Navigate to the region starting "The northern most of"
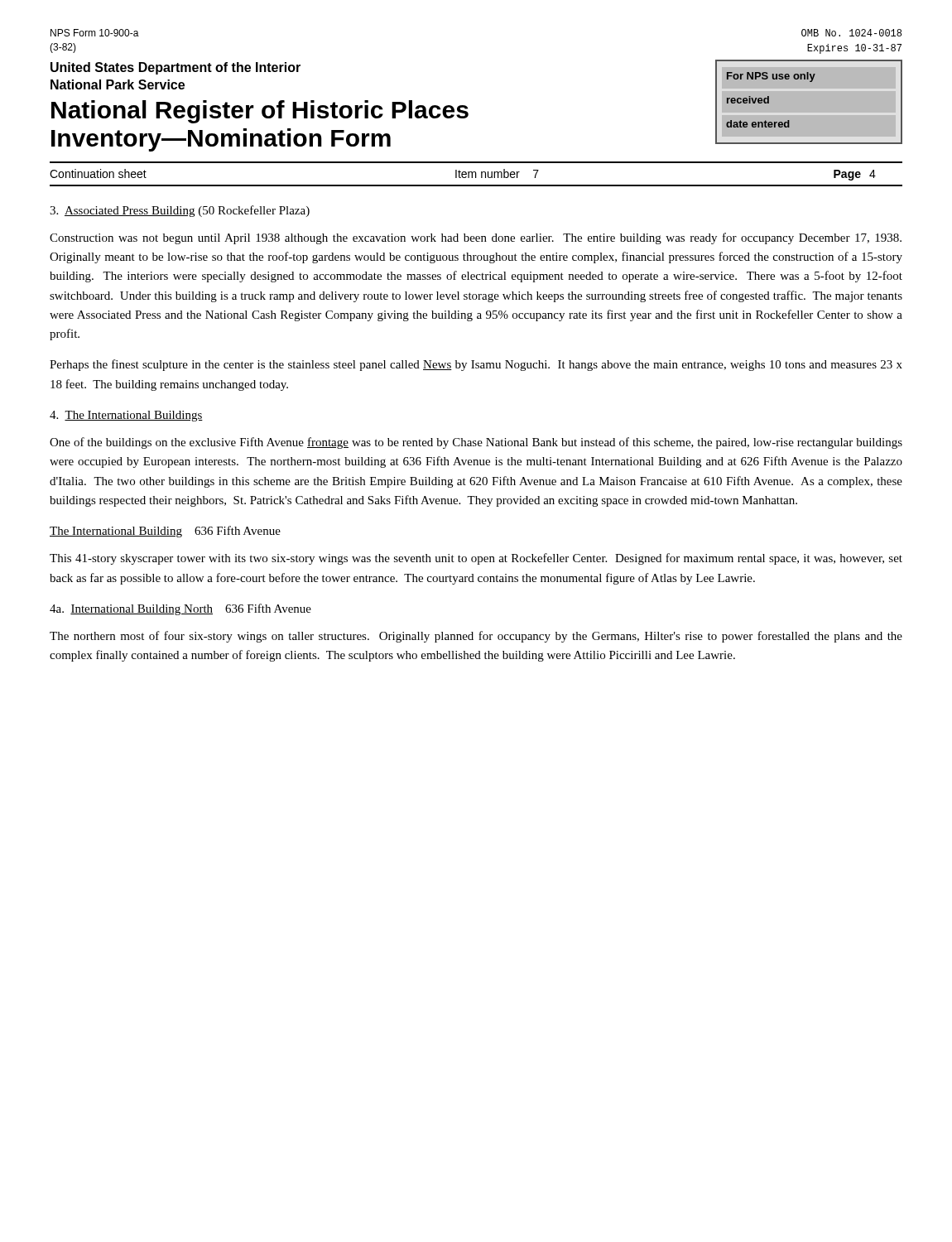 [x=476, y=646]
